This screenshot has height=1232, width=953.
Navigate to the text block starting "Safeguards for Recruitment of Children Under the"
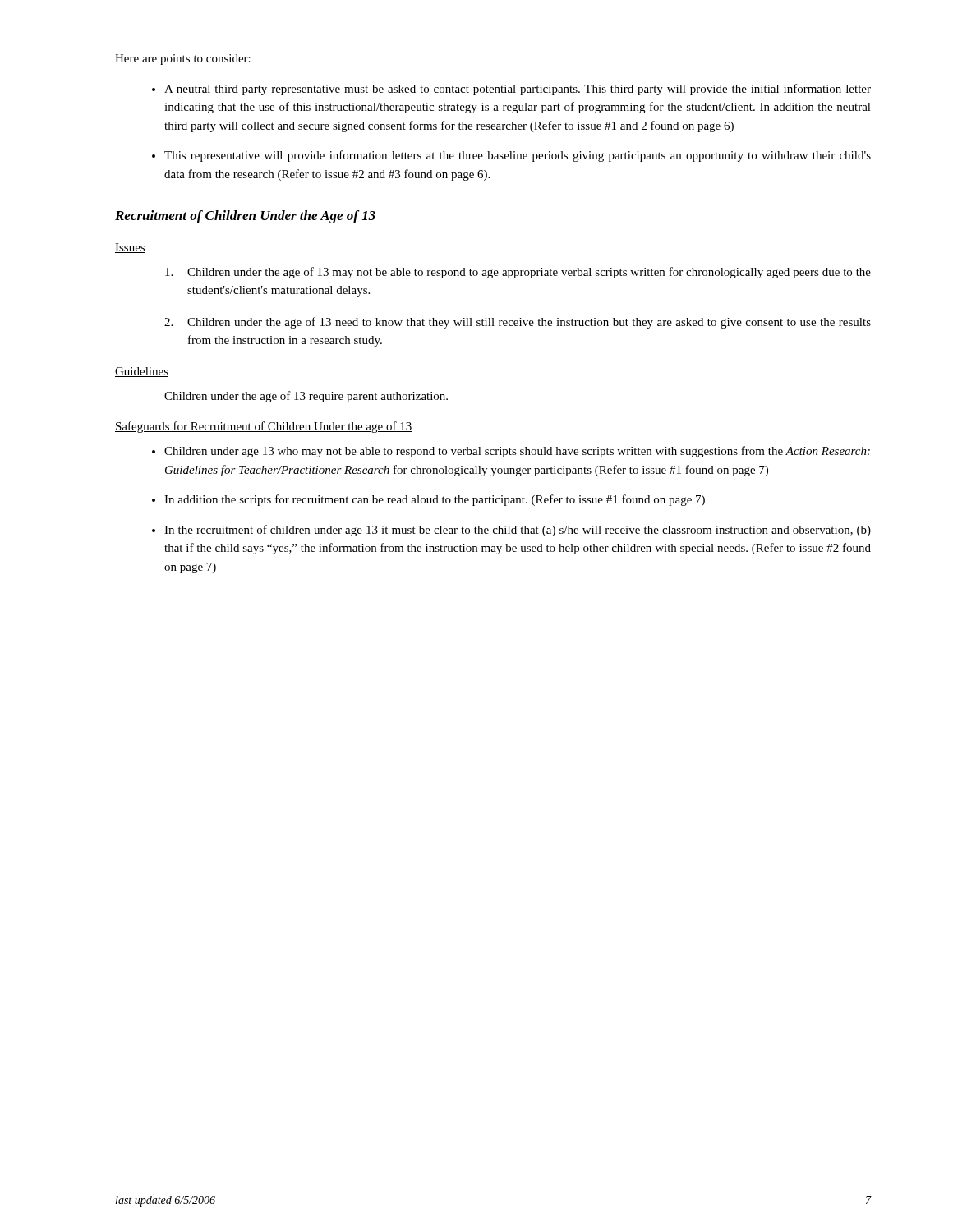[x=263, y=427]
